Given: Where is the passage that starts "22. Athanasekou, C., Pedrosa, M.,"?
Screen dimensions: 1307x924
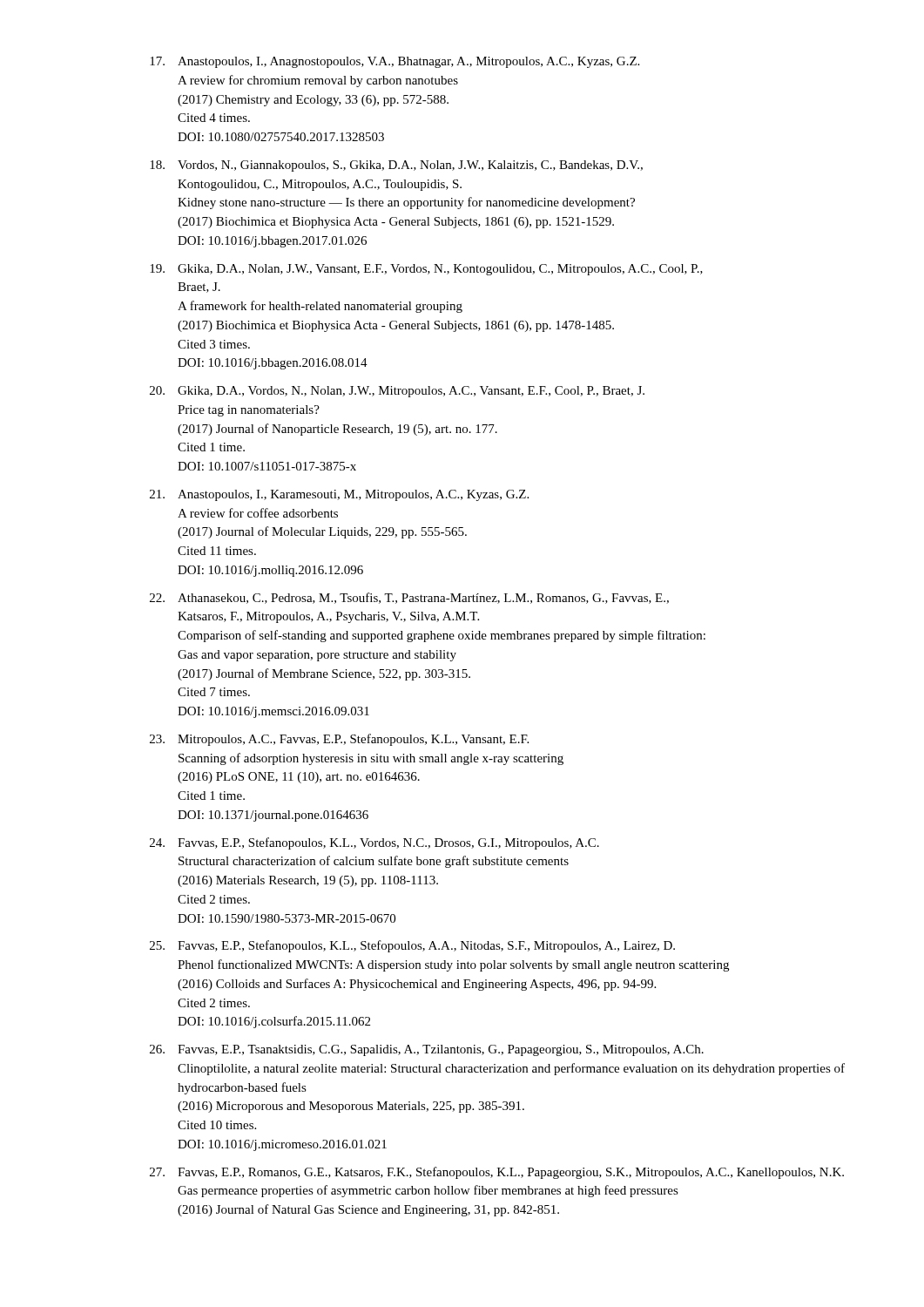Looking at the screenshot, I should coord(409,598).
